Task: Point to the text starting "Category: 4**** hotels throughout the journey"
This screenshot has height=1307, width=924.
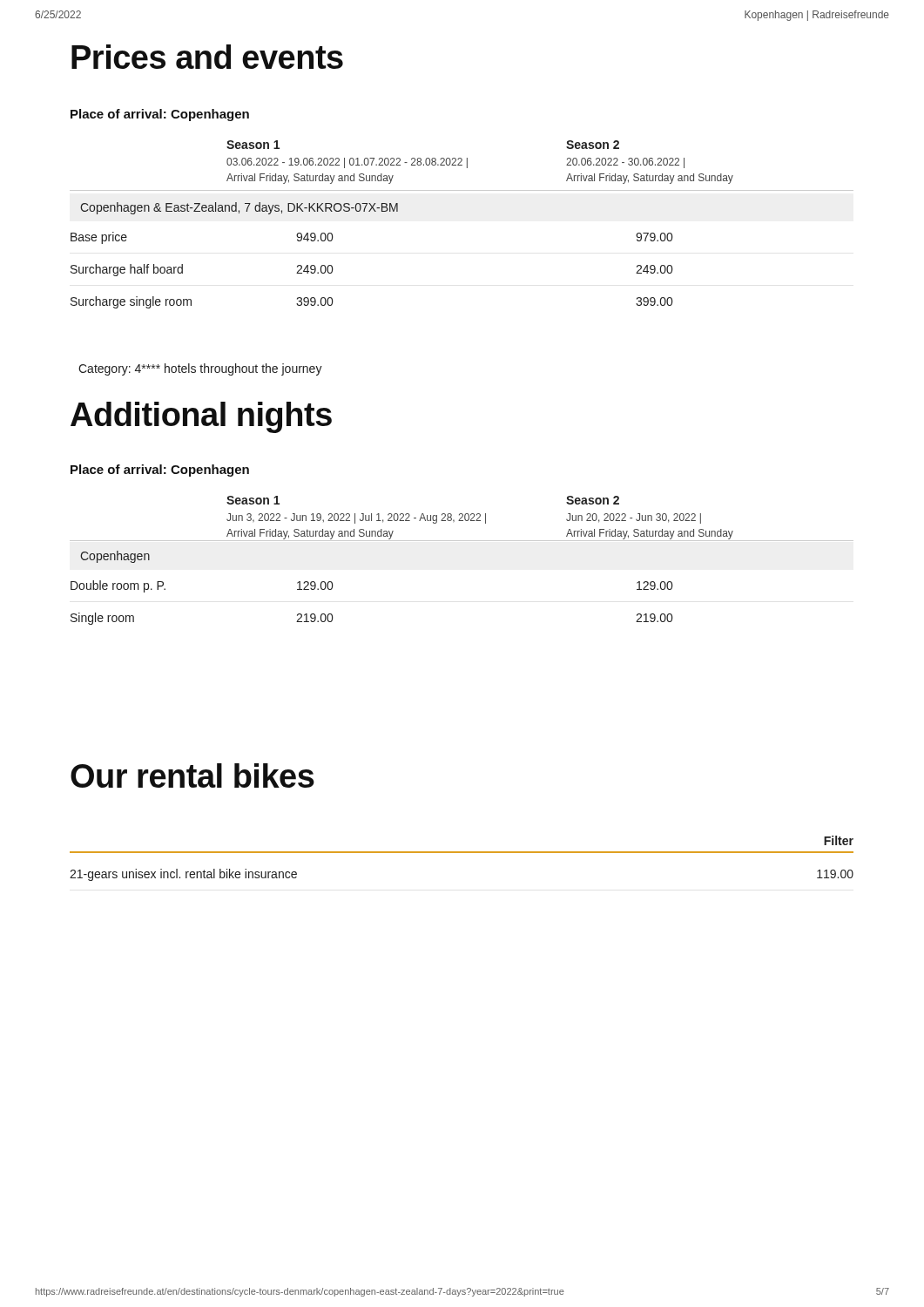Action: tap(200, 369)
